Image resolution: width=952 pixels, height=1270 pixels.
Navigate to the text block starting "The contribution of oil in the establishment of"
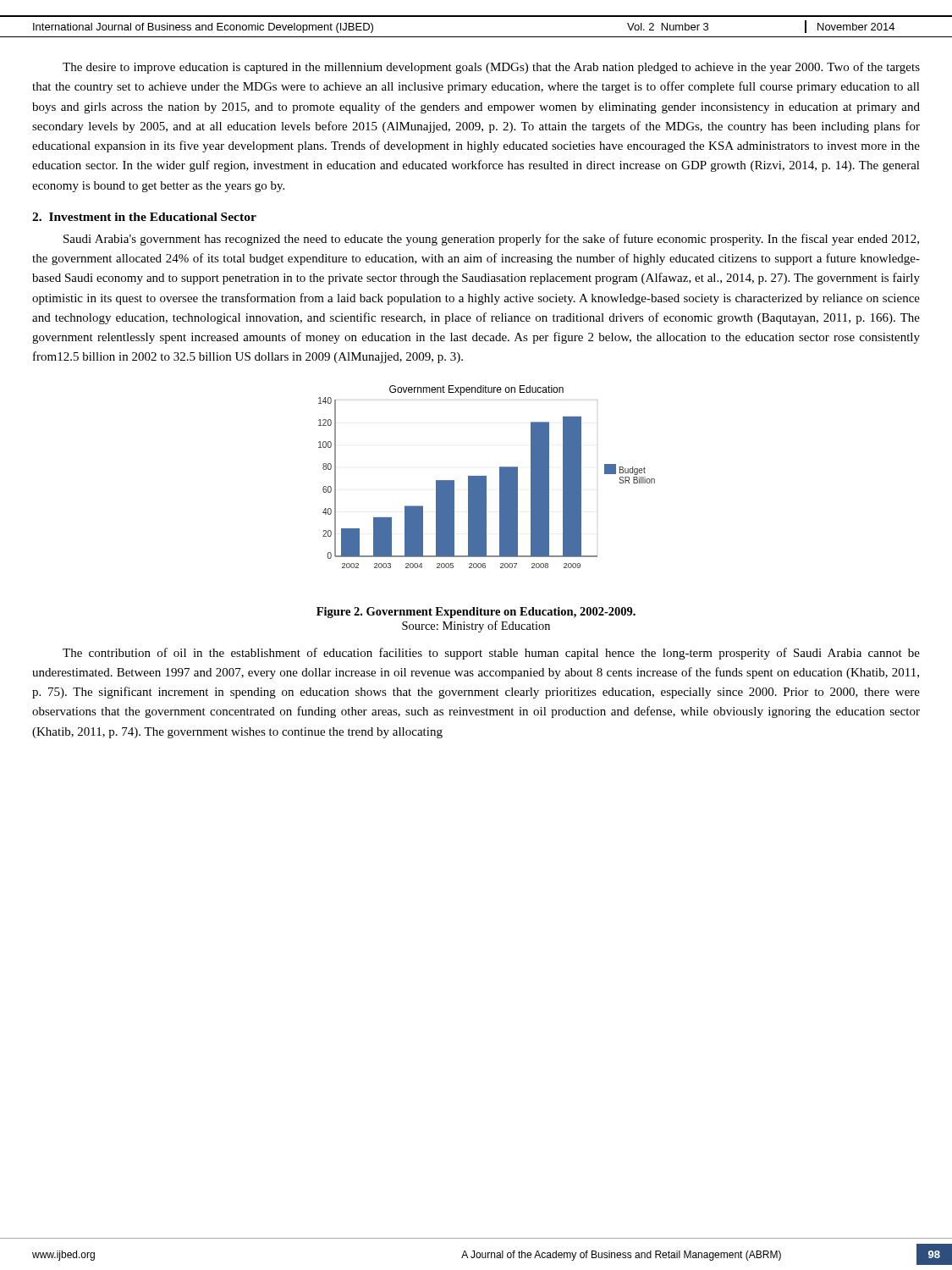point(476,692)
